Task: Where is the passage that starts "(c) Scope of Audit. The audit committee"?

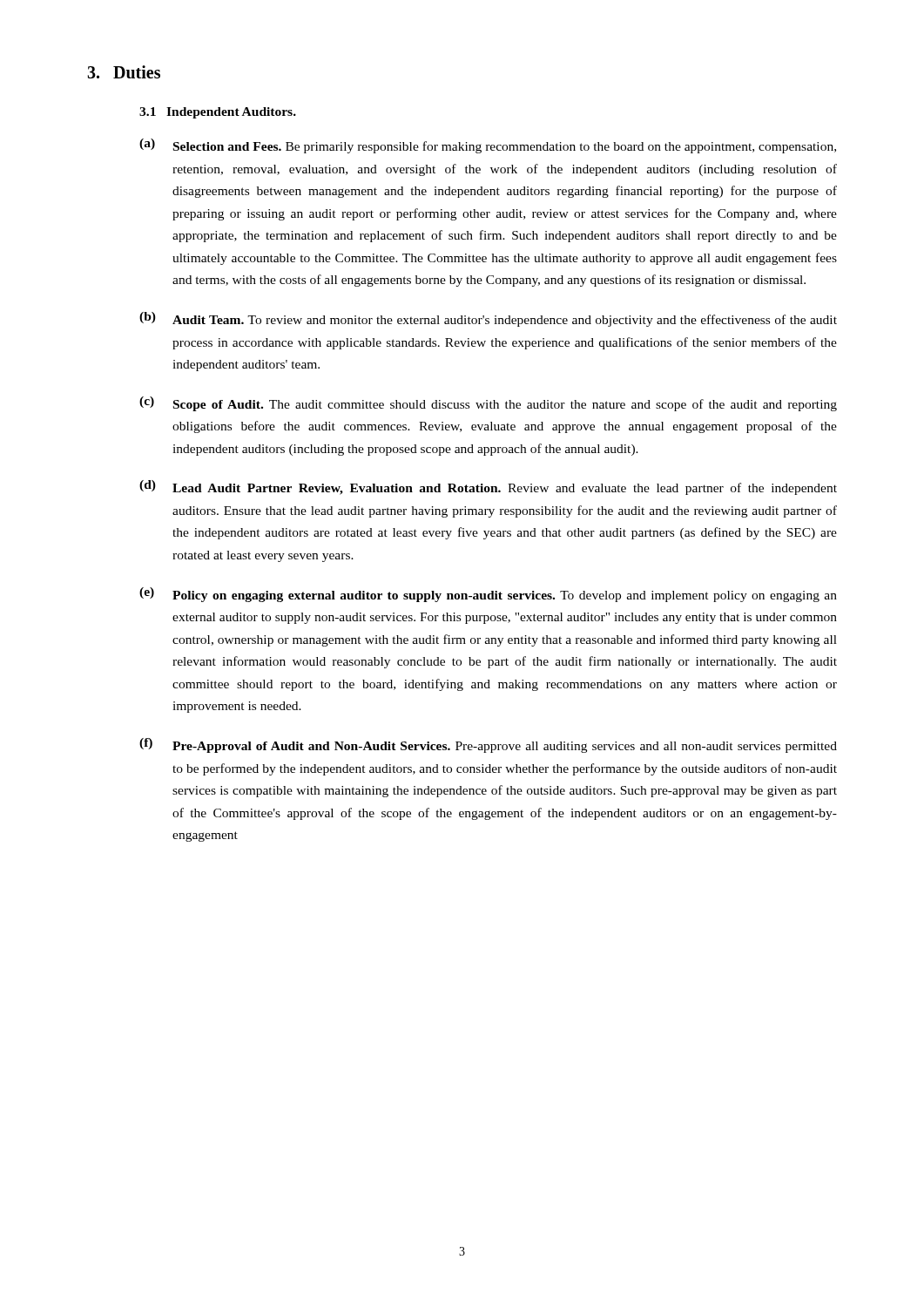Action: pyautogui.click(x=488, y=426)
